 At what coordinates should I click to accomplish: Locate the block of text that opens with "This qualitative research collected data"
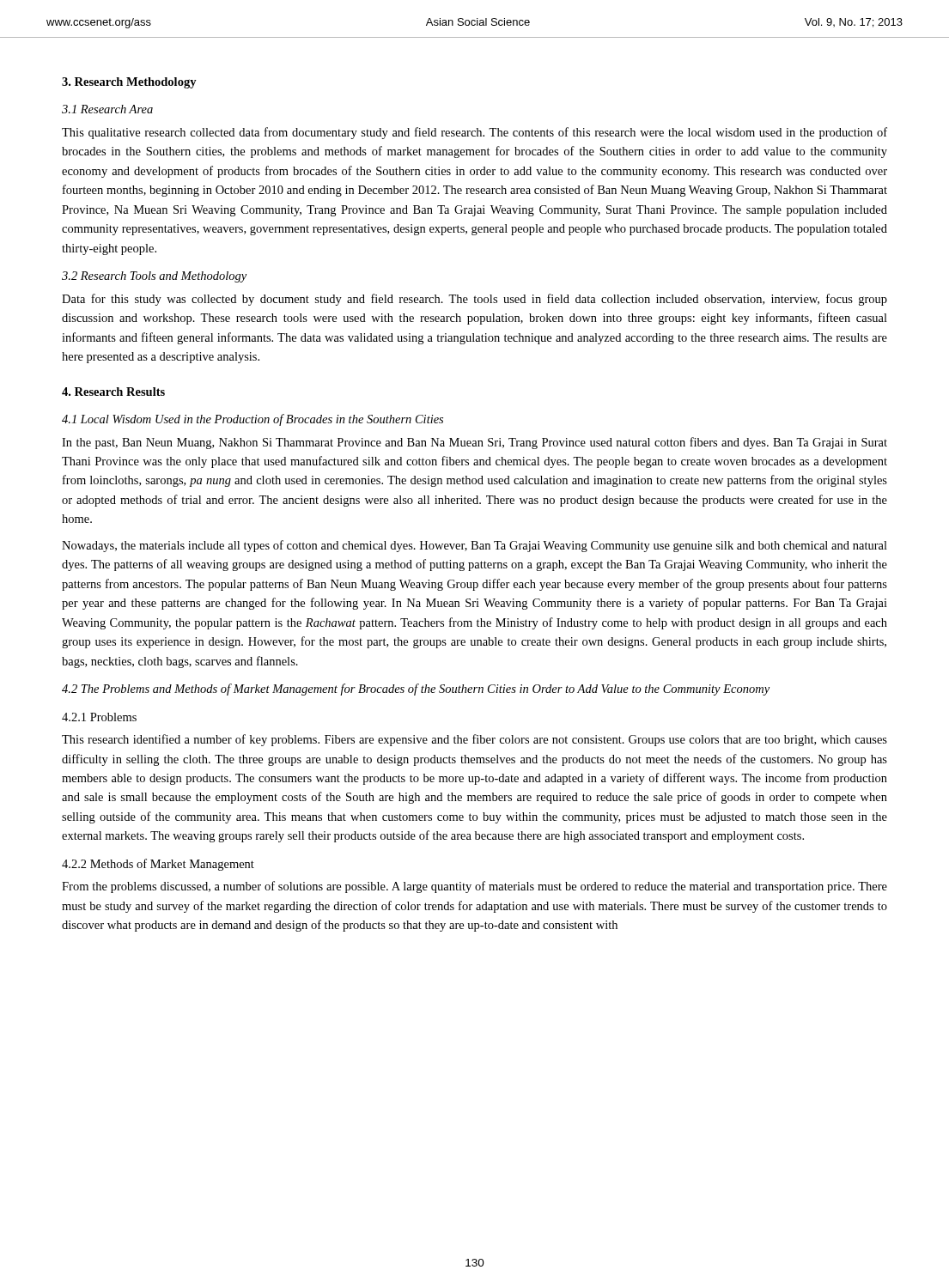click(x=474, y=190)
